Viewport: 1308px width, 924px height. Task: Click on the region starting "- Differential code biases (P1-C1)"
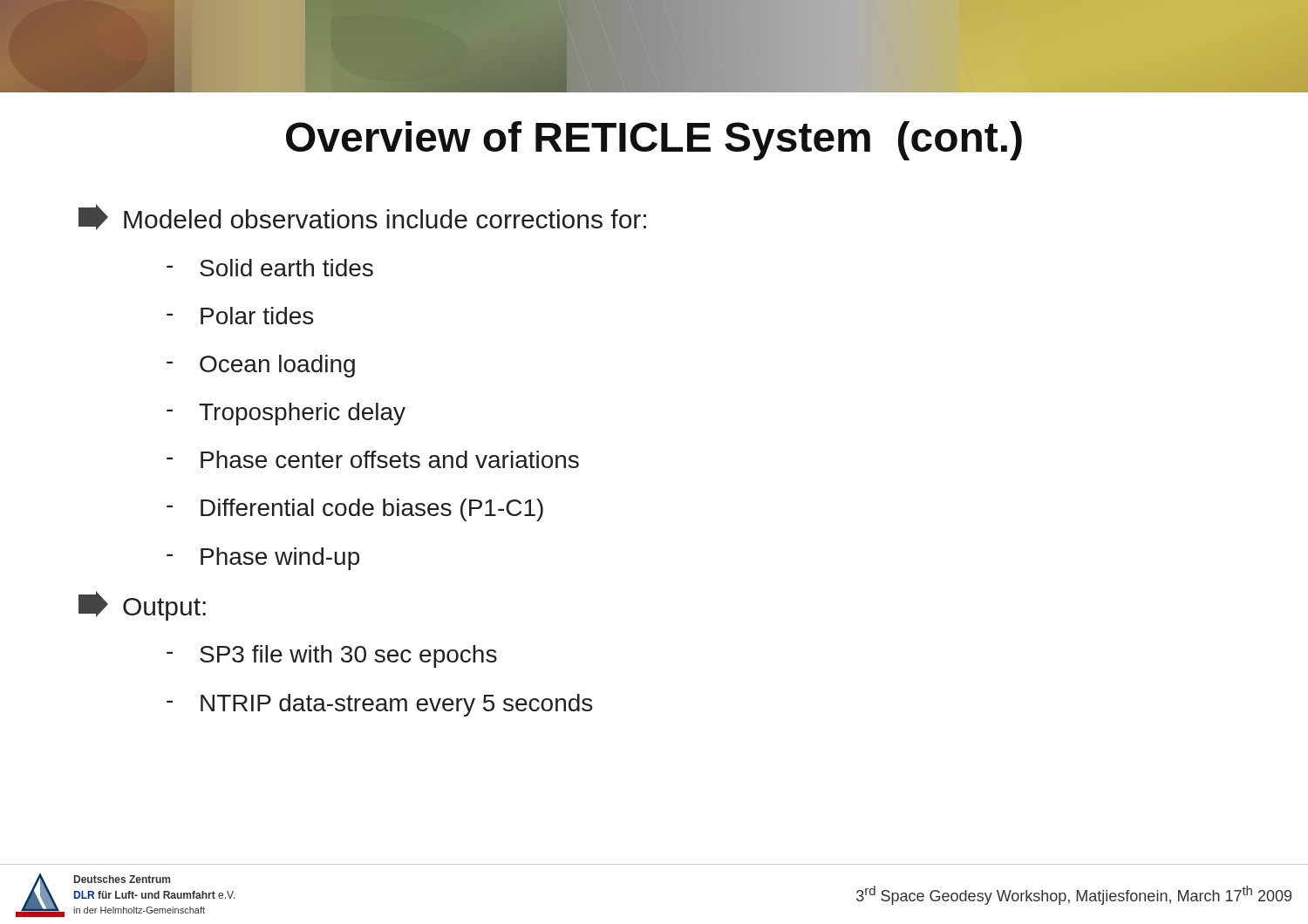coord(355,508)
